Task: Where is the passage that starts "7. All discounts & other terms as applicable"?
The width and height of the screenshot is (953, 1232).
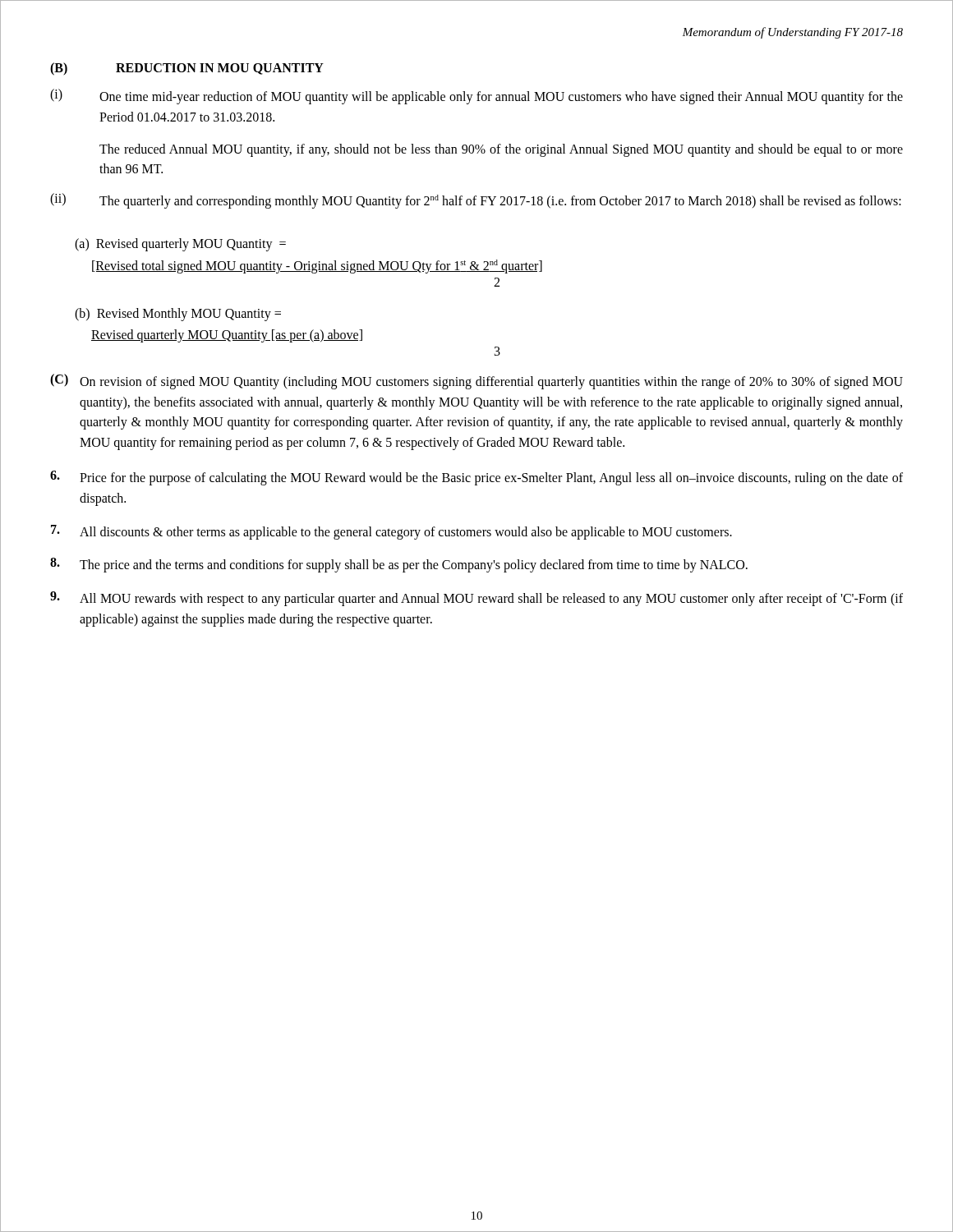Action: pyautogui.click(x=476, y=532)
